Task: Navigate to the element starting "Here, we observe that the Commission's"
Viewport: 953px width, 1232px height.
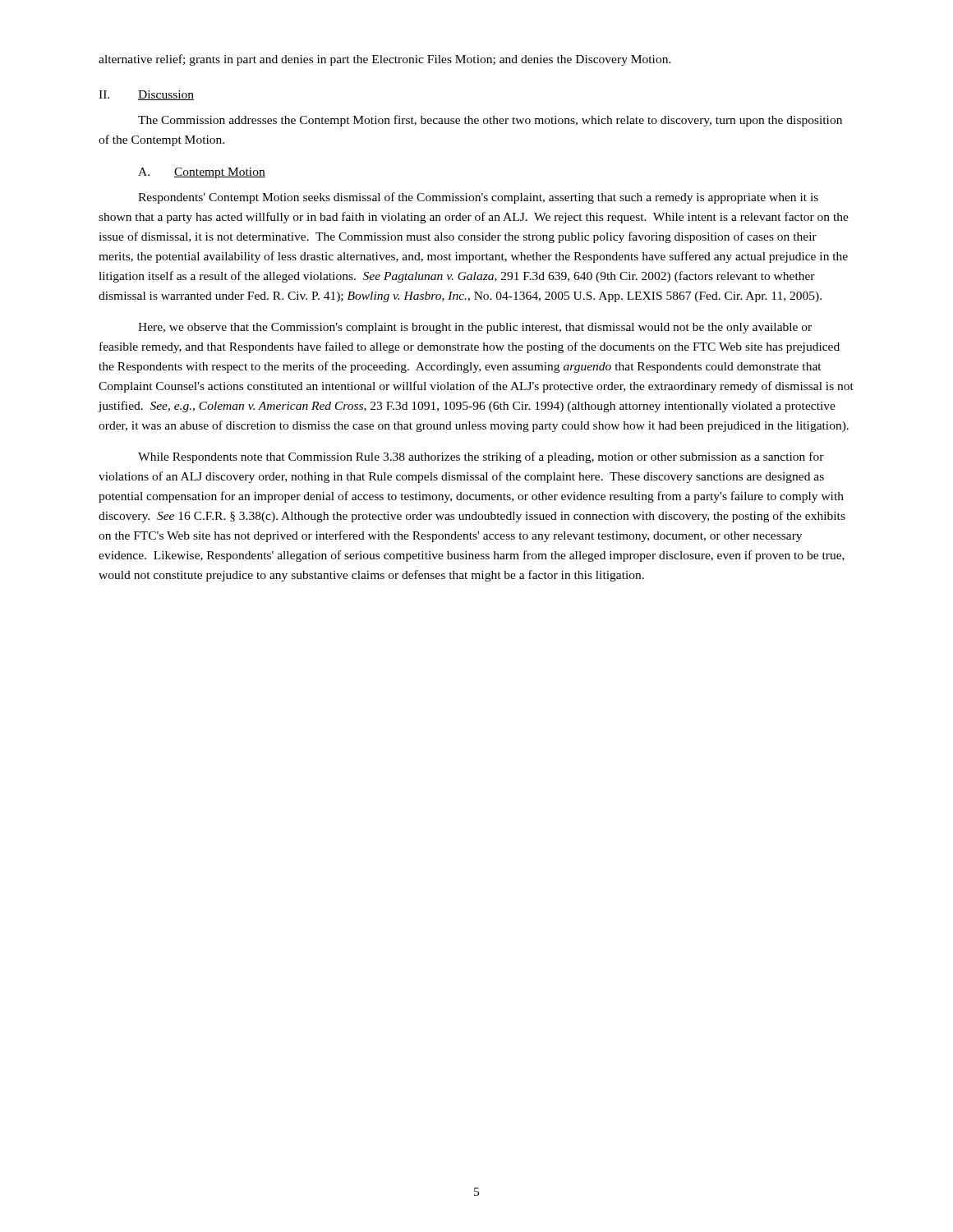Action: [x=476, y=376]
